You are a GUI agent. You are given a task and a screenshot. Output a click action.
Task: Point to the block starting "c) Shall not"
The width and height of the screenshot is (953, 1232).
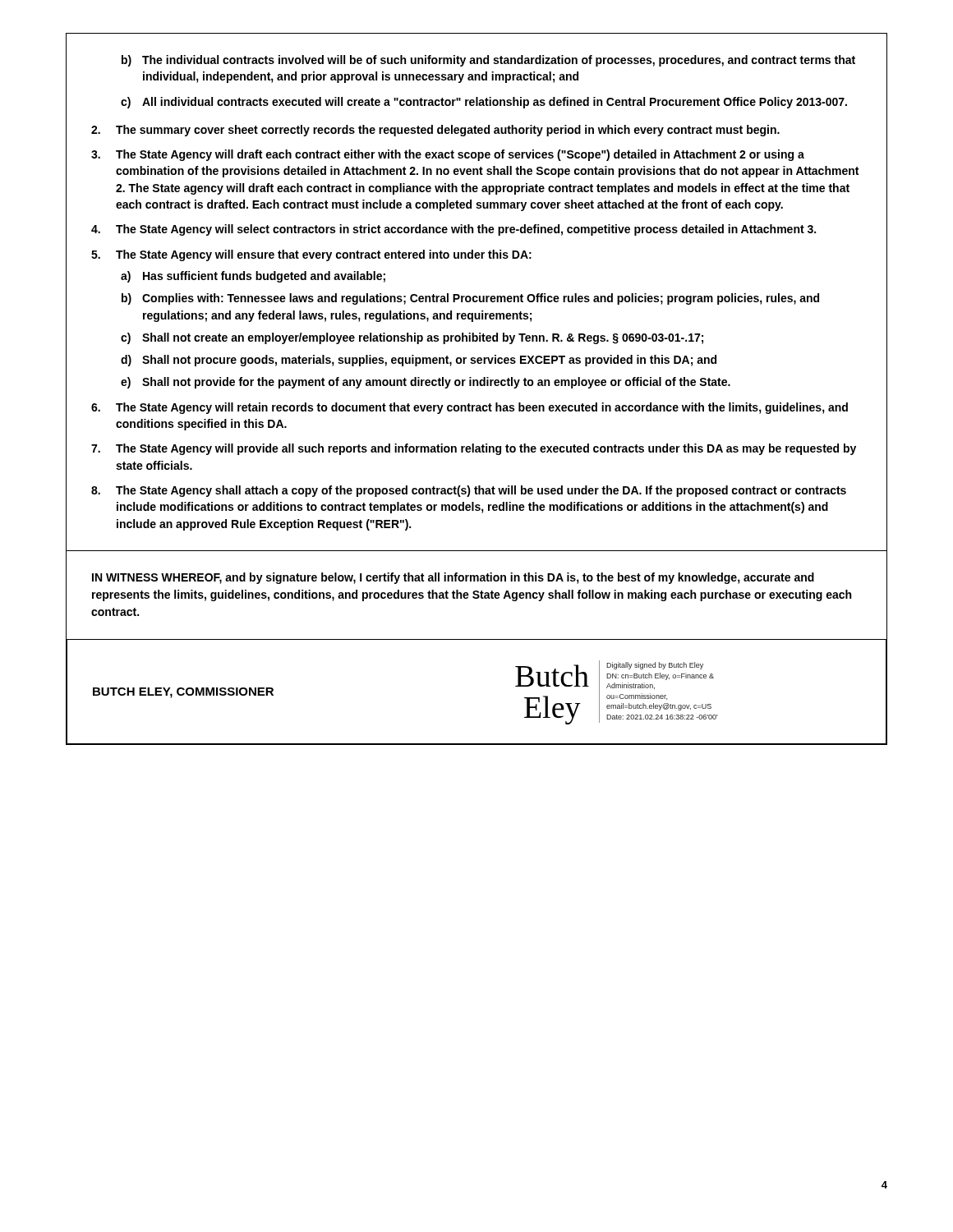click(491, 338)
